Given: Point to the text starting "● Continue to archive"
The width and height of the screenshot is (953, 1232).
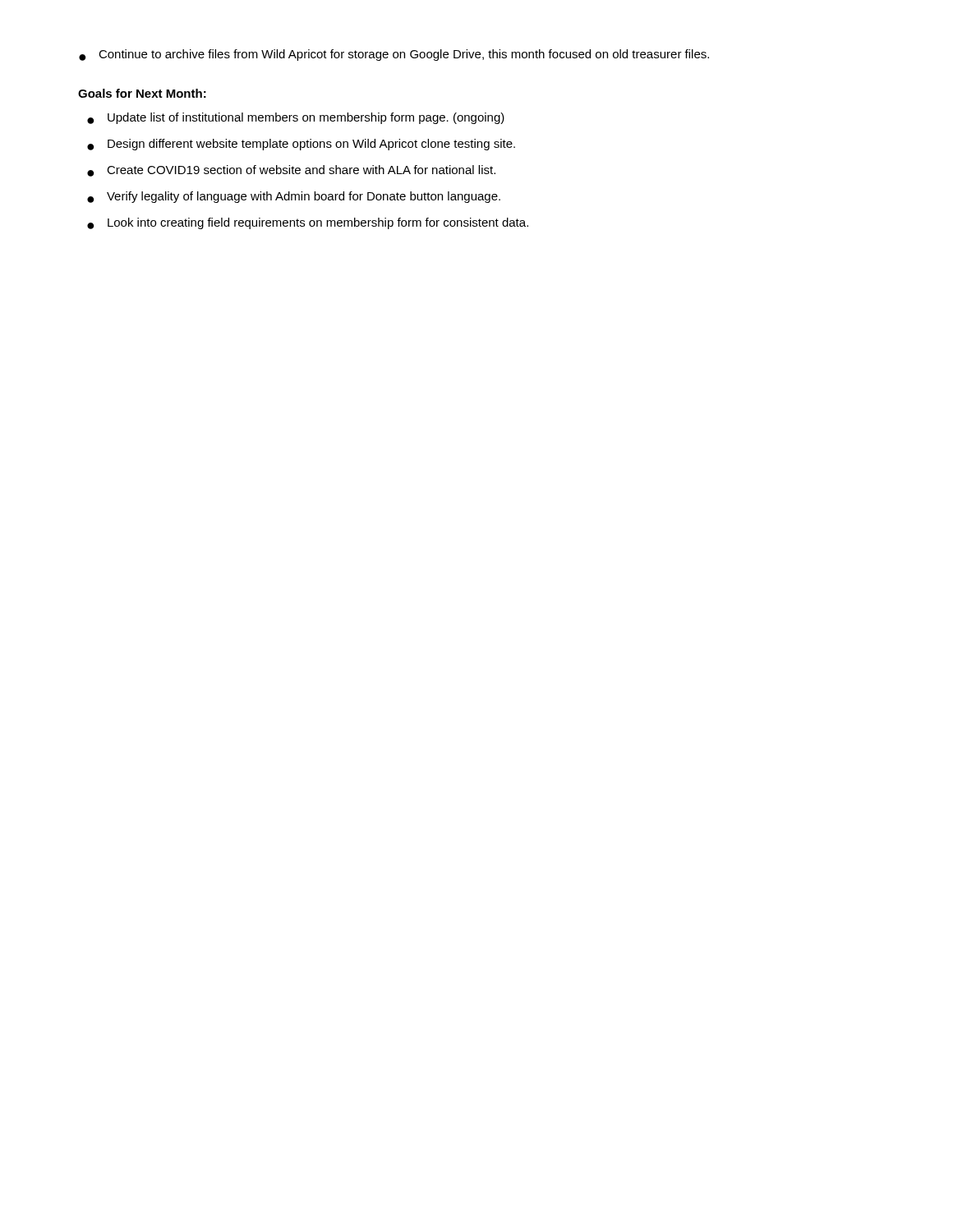Looking at the screenshot, I should (394, 57).
